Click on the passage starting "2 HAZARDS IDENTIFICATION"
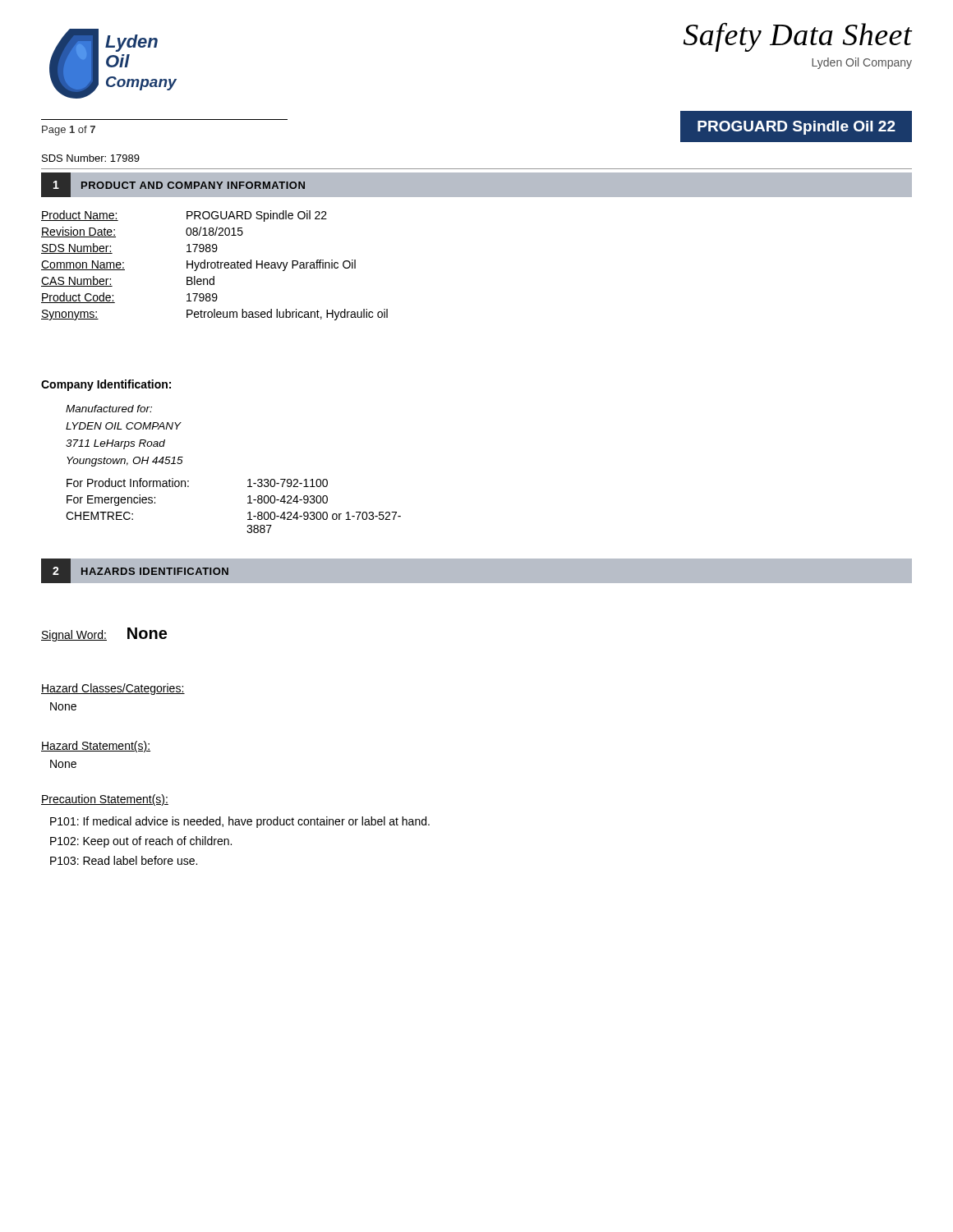 click(x=476, y=571)
